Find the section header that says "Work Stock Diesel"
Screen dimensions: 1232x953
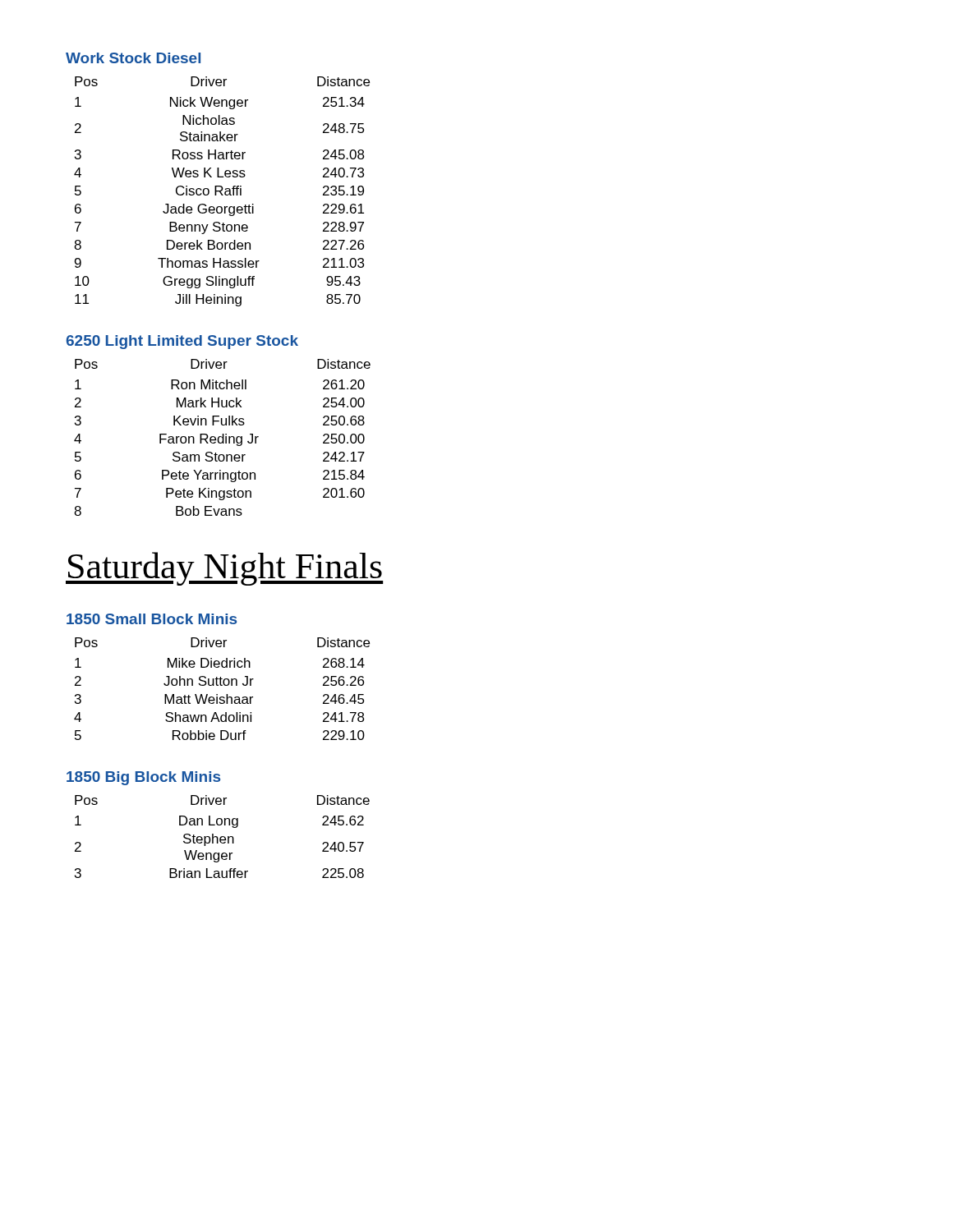[x=134, y=58]
